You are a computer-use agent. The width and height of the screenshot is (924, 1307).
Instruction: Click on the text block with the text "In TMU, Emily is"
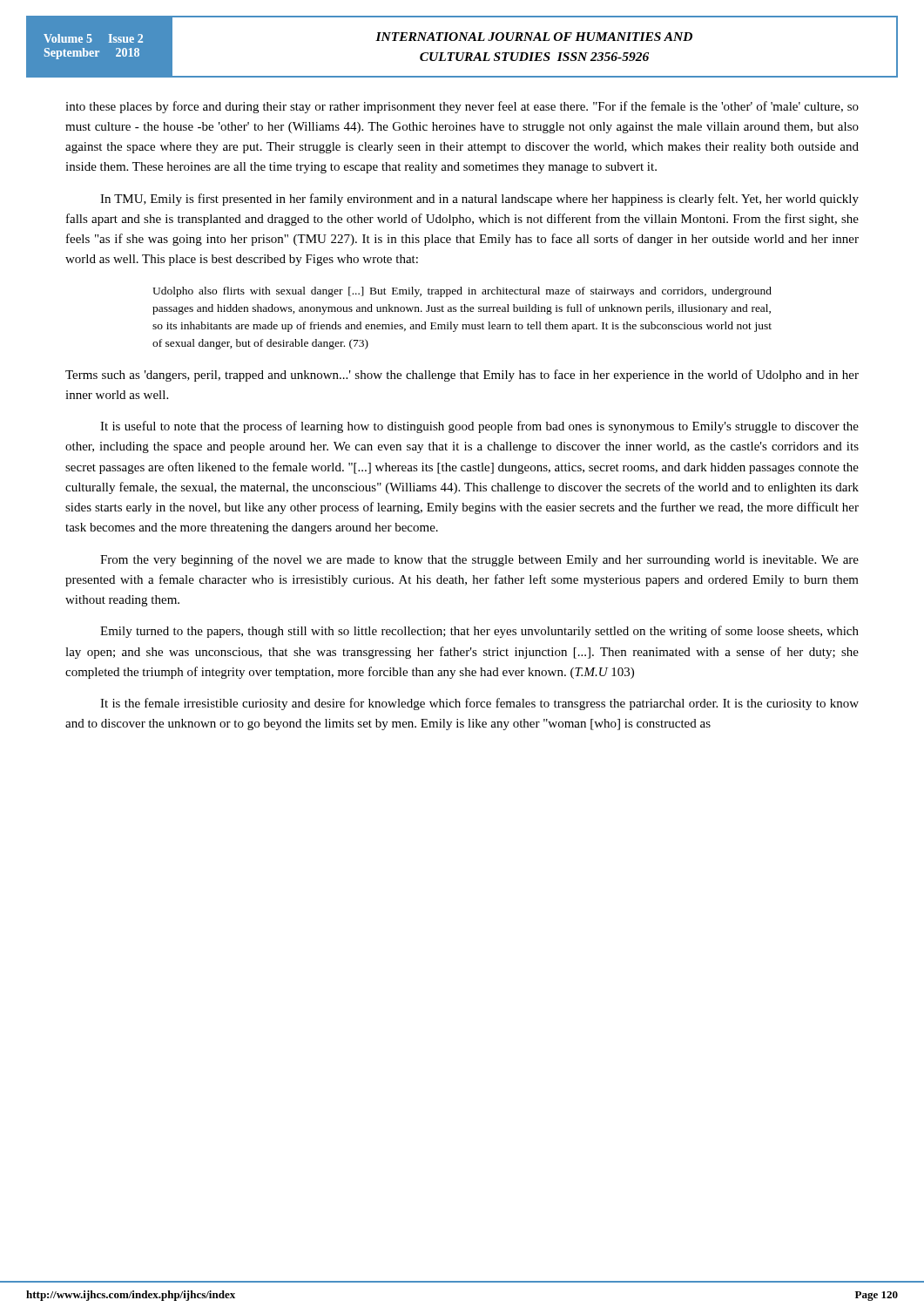[462, 229]
